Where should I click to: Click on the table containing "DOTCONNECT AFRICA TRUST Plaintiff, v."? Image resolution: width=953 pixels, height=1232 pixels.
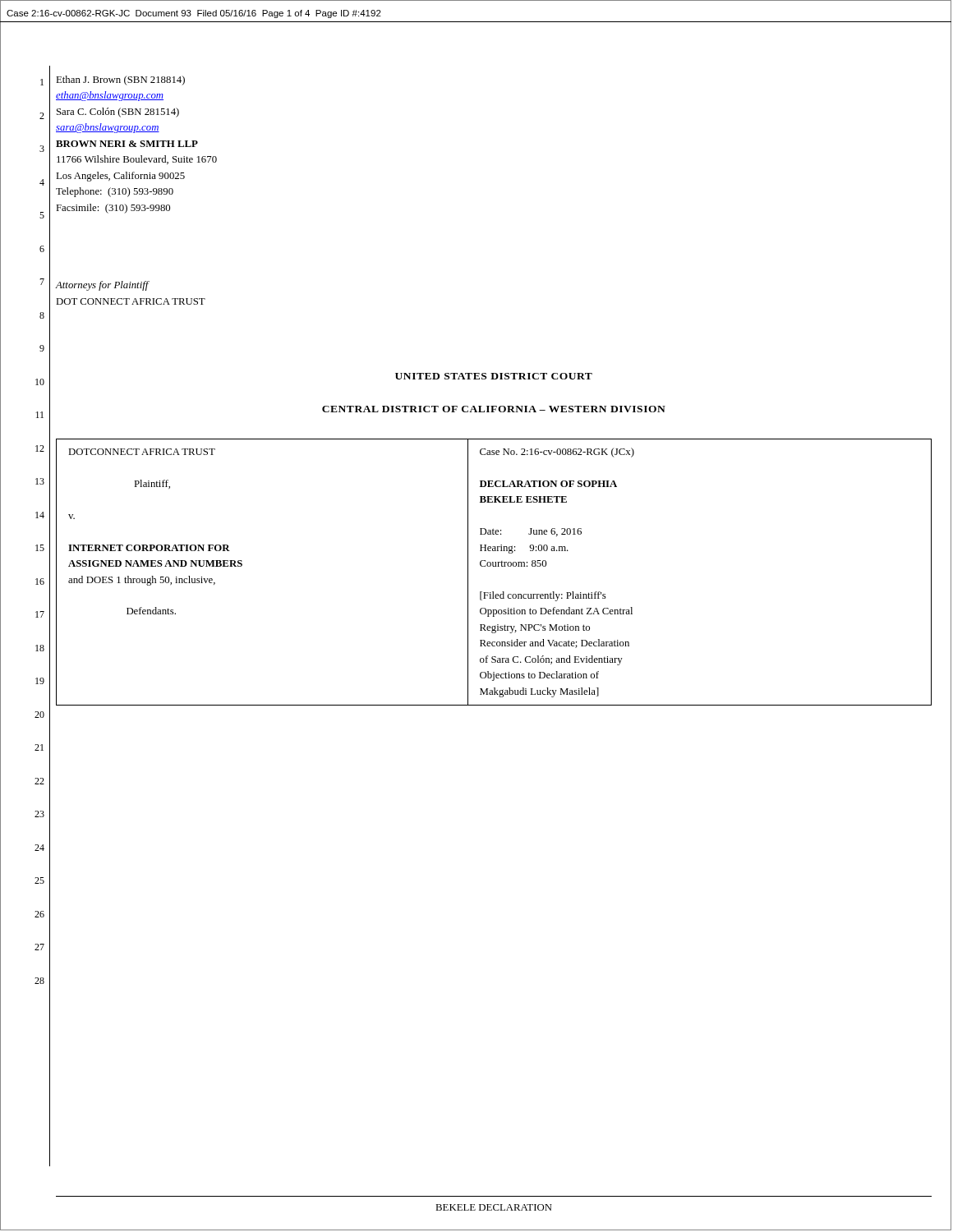(494, 572)
